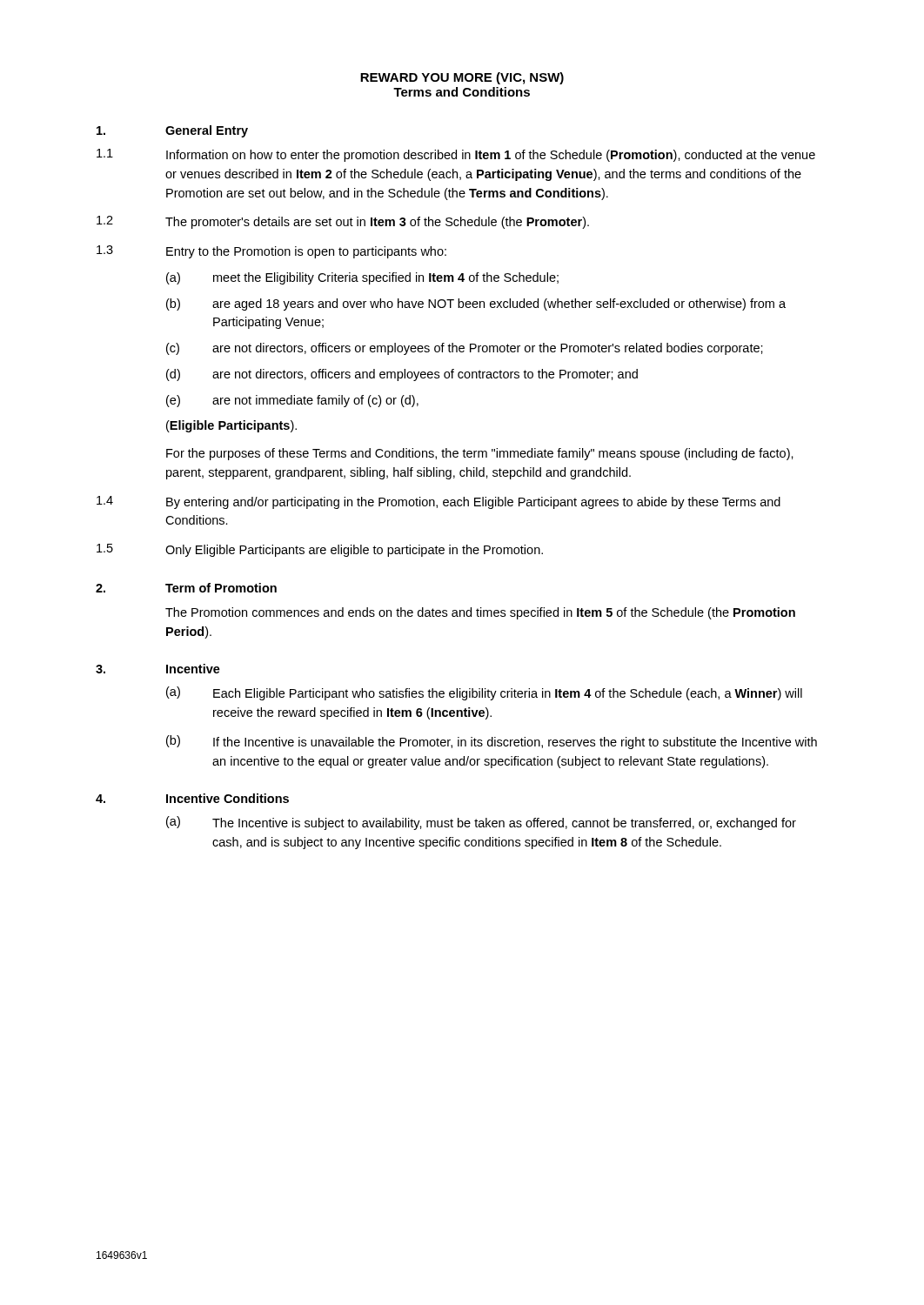Click the passage that begins "2 The promoter's details"
This screenshot has height=1305, width=924.
point(462,223)
